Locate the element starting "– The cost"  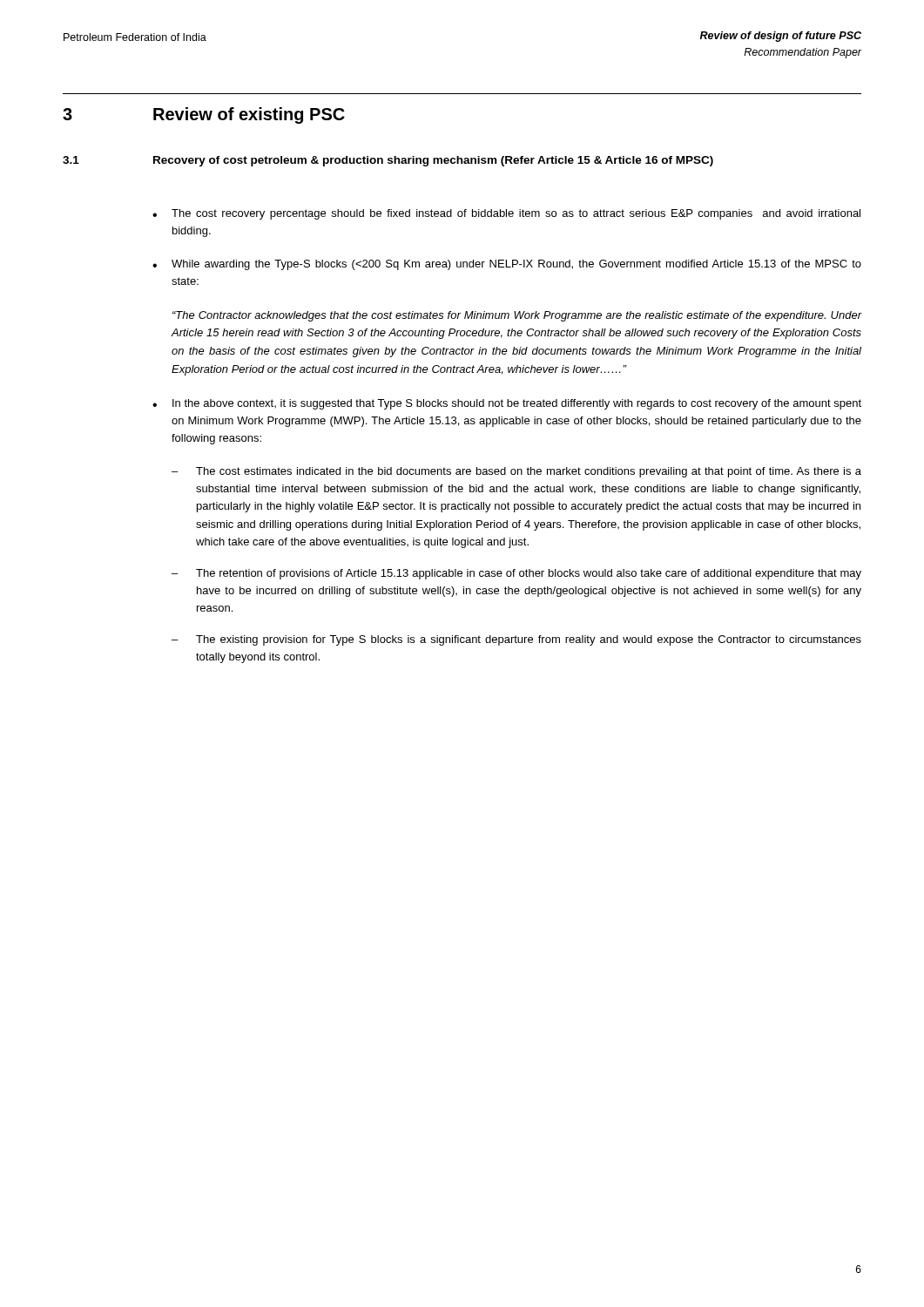(x=516, y=507)
